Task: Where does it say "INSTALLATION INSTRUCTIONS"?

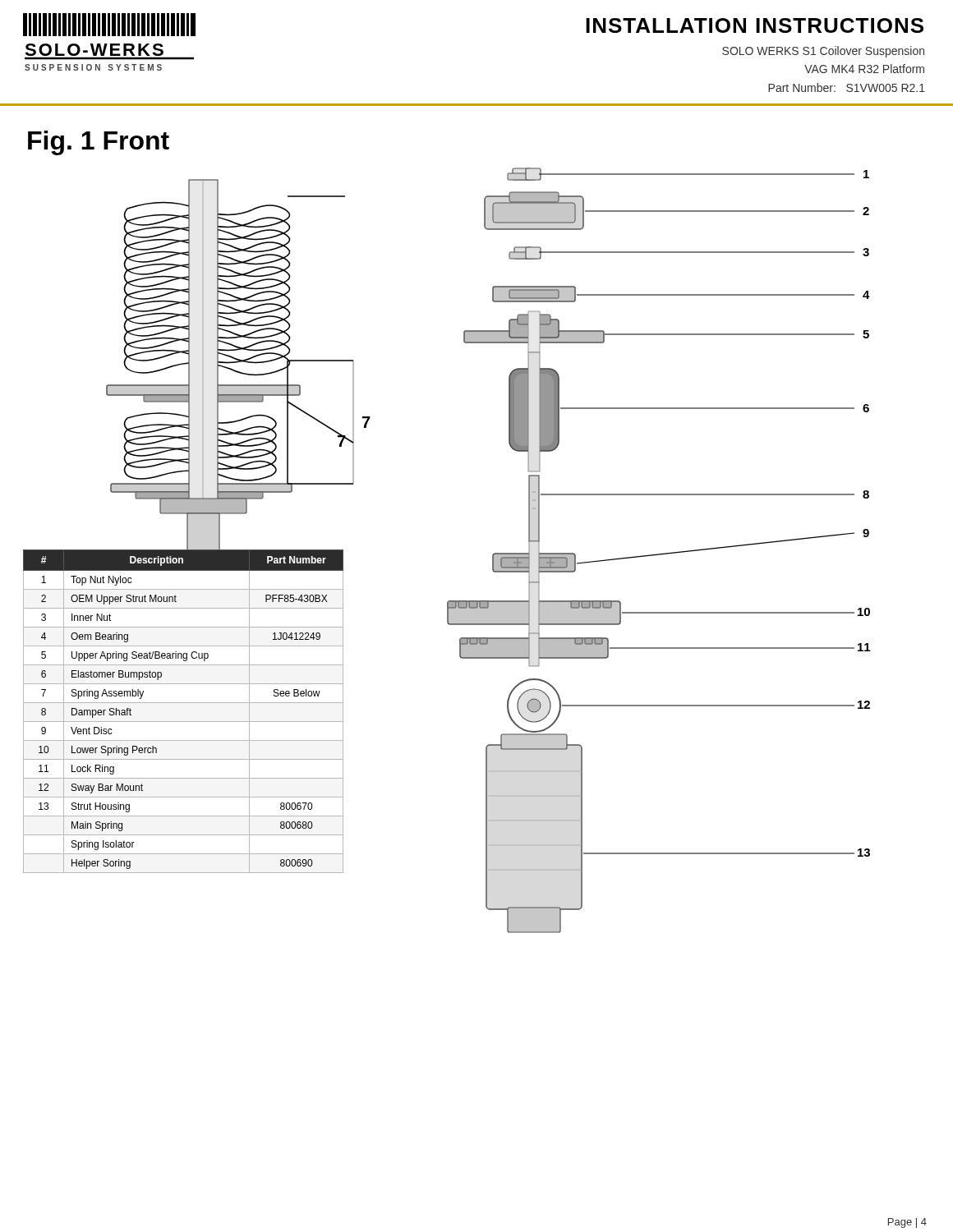Action: (x=755, y=26)
